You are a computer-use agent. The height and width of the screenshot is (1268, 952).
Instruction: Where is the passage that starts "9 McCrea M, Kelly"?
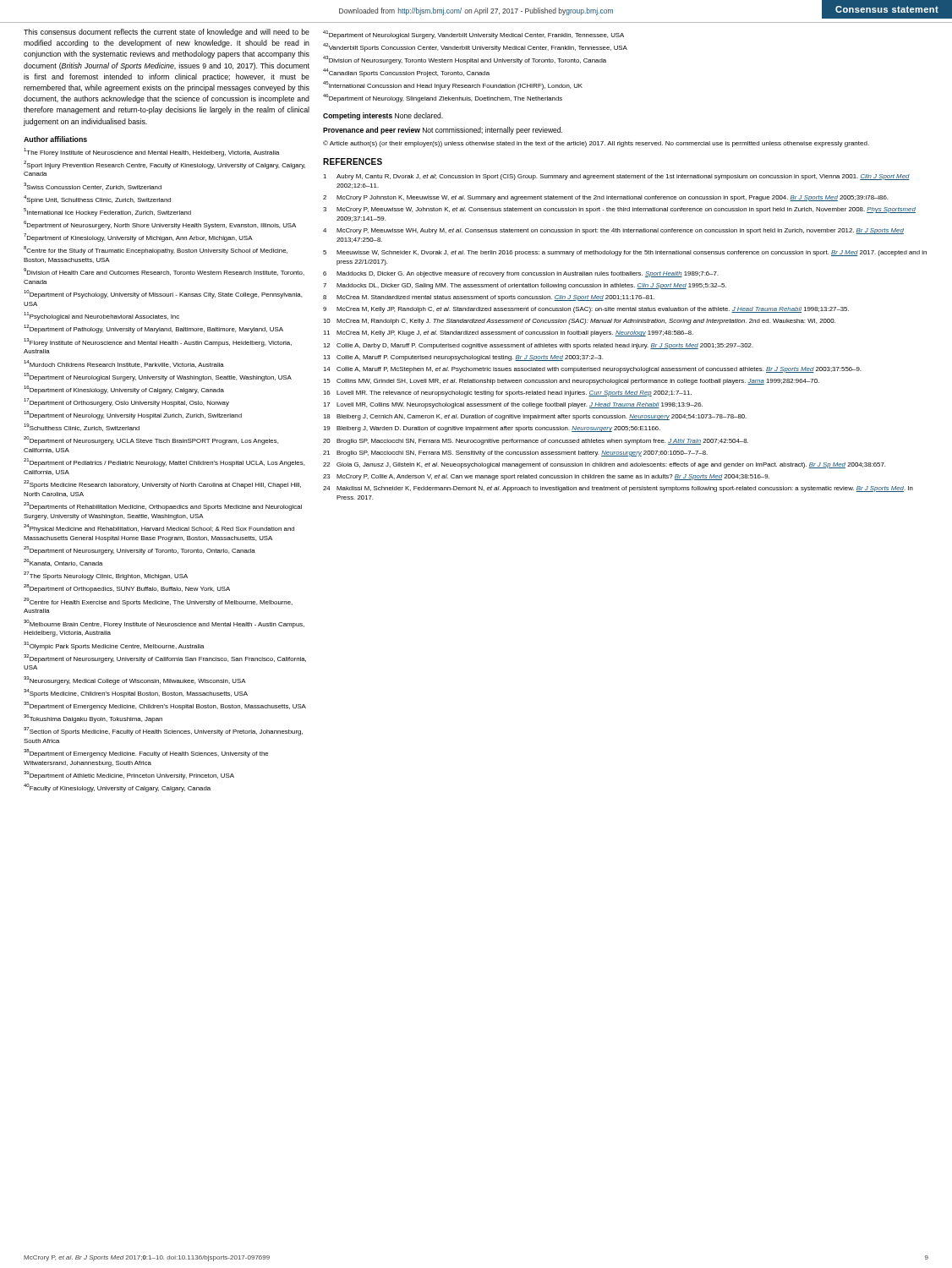[x=586, y=309]
